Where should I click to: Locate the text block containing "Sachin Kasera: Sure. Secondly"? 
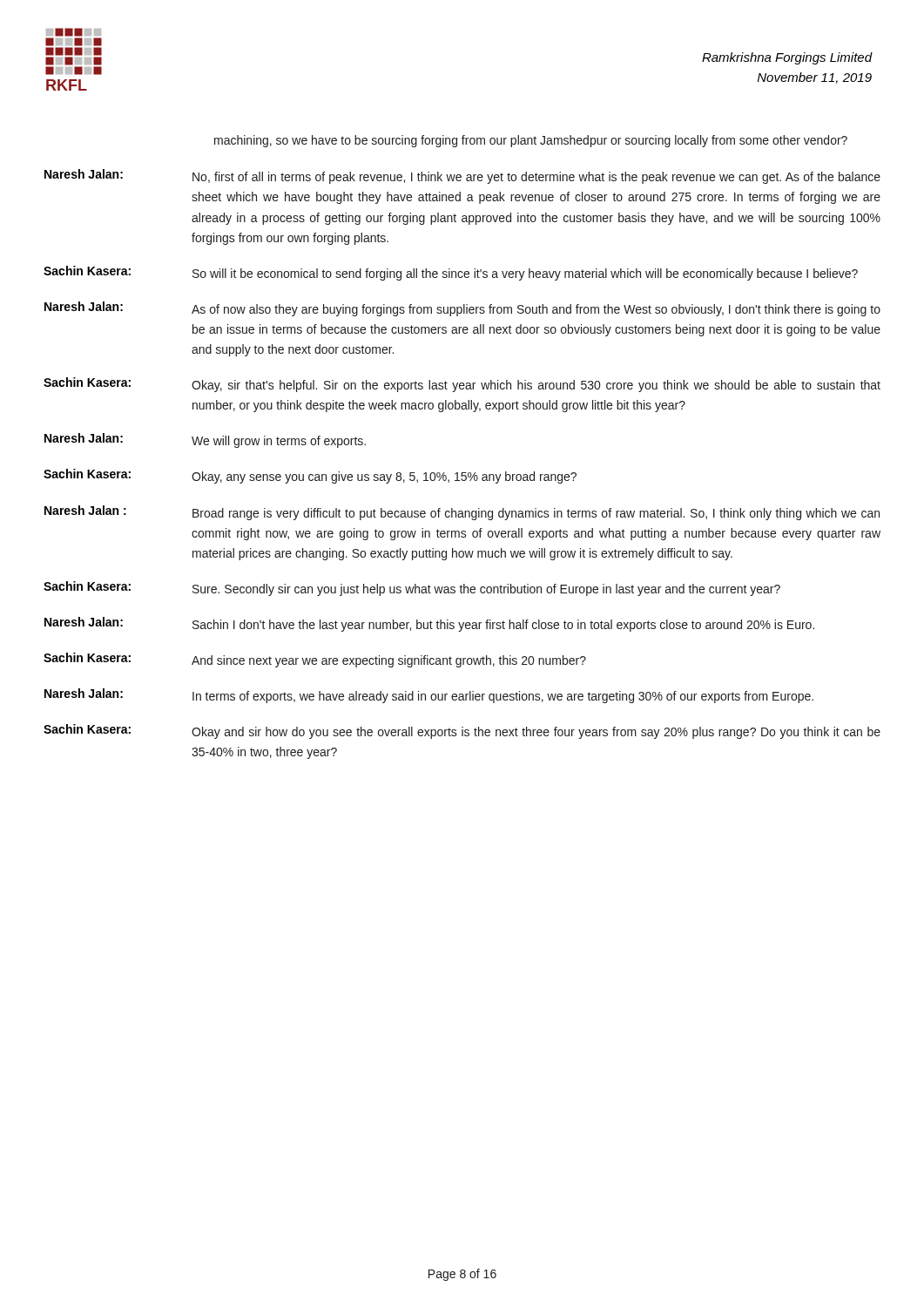point(462,589)
